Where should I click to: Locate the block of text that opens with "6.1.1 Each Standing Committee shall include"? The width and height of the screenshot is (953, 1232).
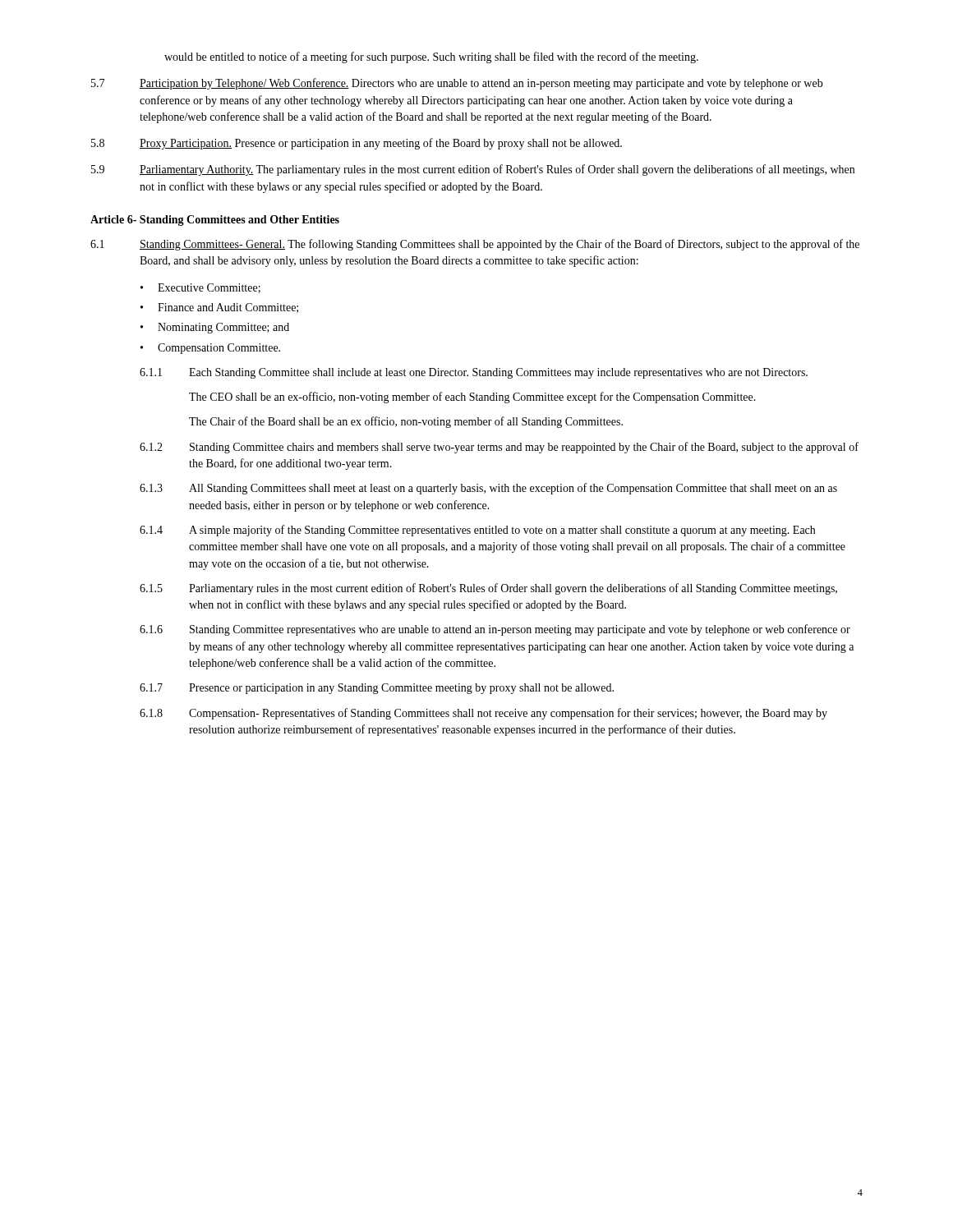pos(501,373)
